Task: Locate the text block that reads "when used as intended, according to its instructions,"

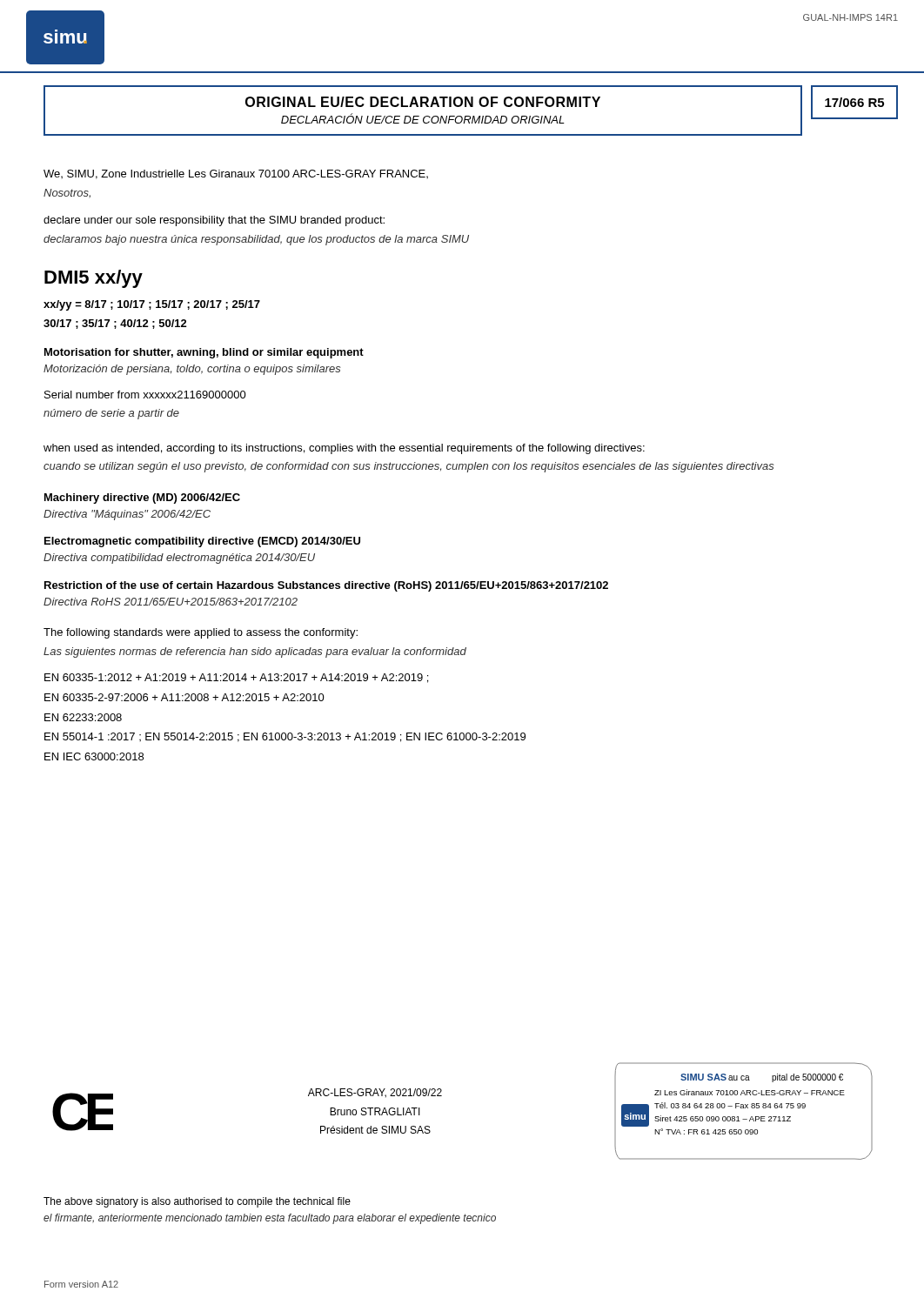Action: [462, 457]
